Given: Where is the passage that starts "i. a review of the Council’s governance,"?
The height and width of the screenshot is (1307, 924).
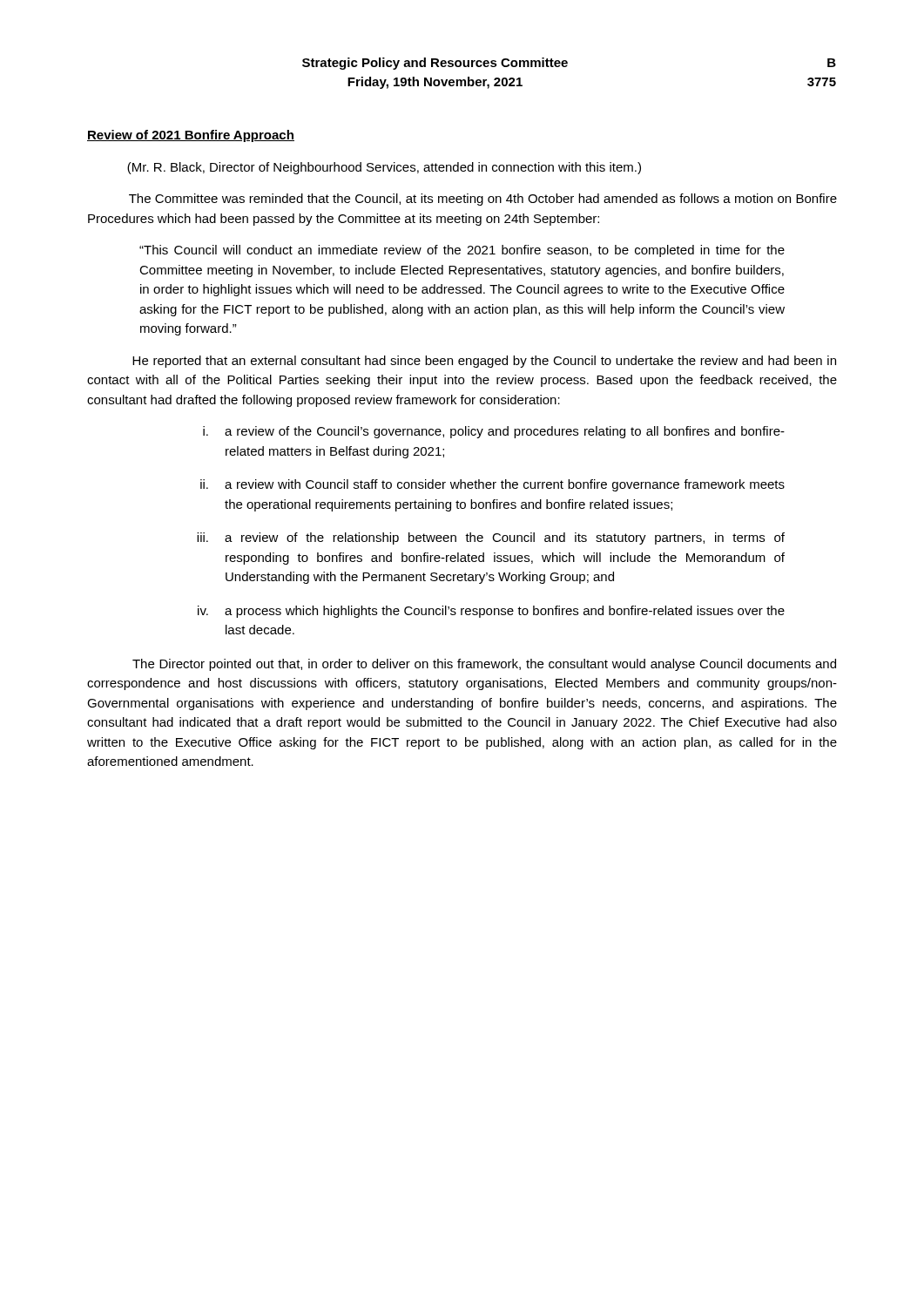Looking at the screenshot, I should pos(471,441).
